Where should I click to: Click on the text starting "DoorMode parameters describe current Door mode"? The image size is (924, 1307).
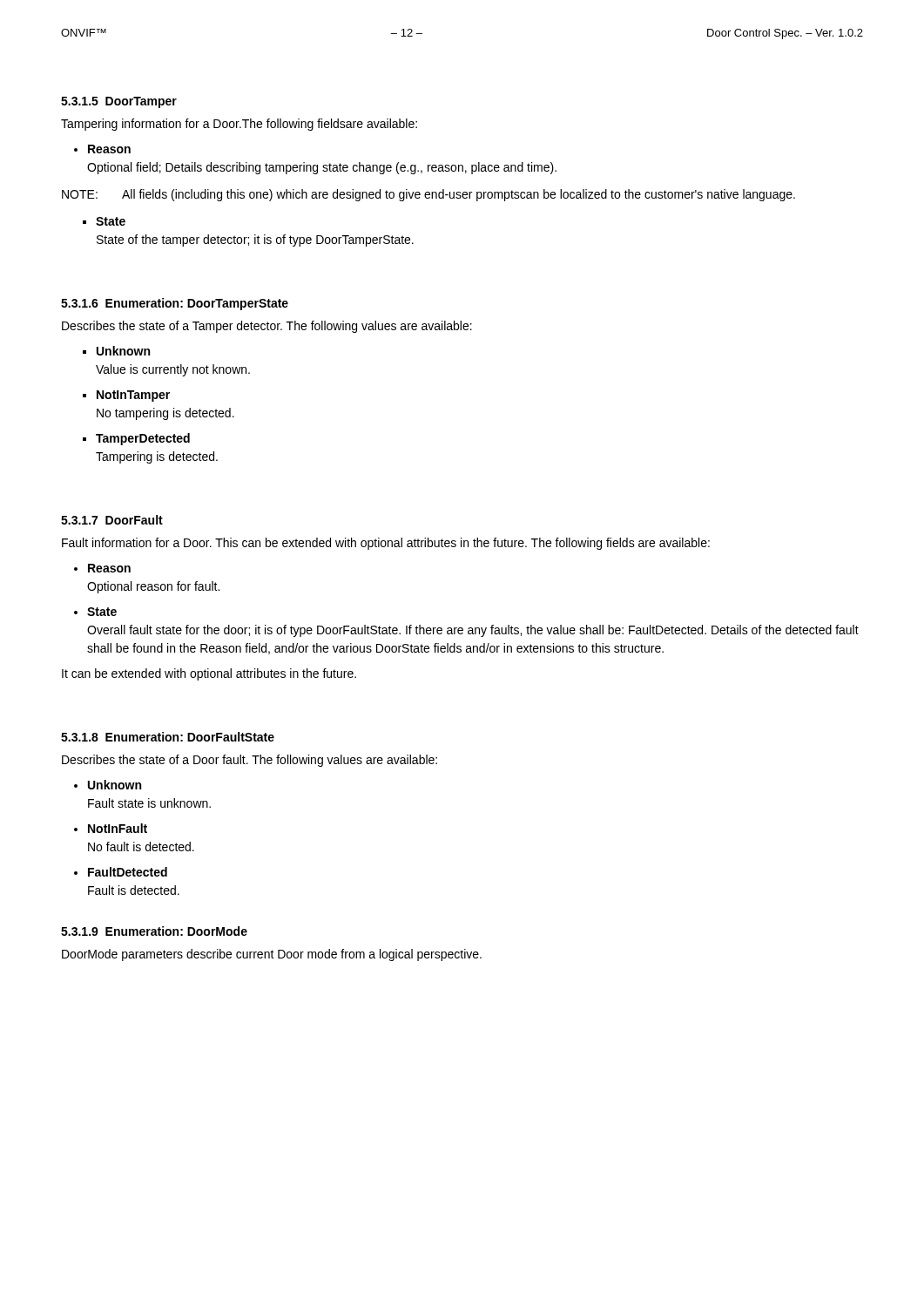[x=272, y=954]
